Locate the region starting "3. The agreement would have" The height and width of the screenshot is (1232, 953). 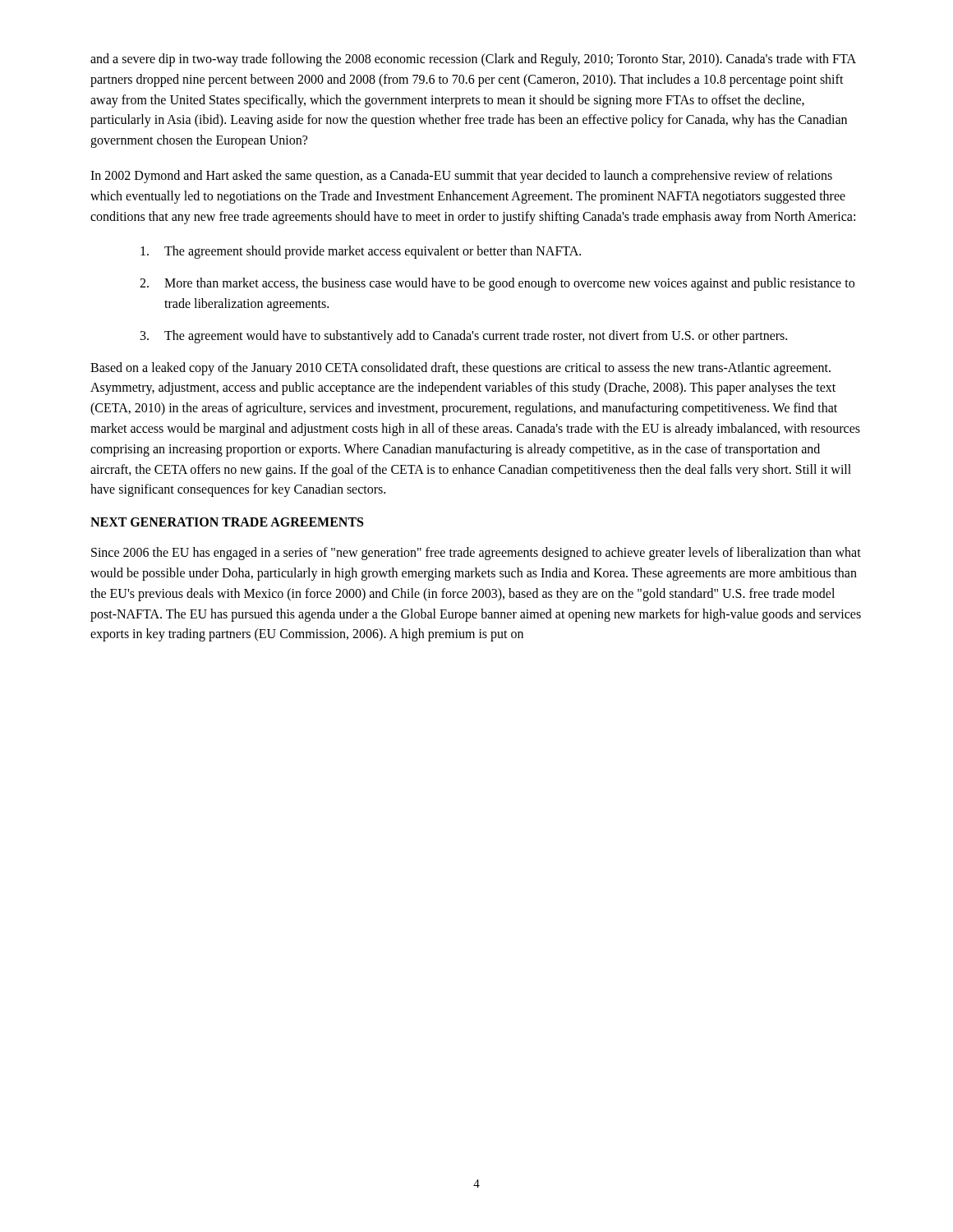tap(501, 336)
